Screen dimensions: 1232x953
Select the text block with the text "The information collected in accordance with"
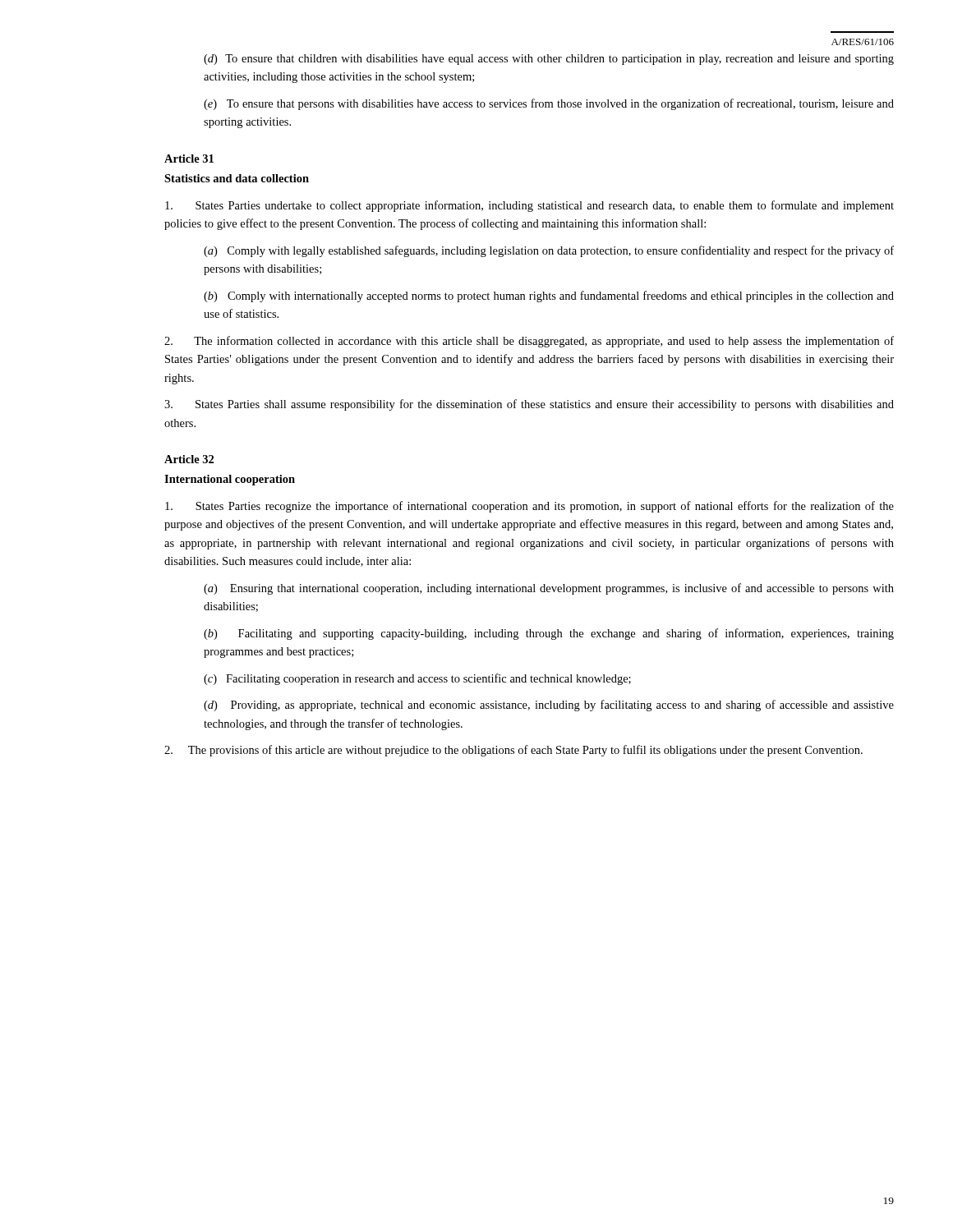(x=529, y=359)
